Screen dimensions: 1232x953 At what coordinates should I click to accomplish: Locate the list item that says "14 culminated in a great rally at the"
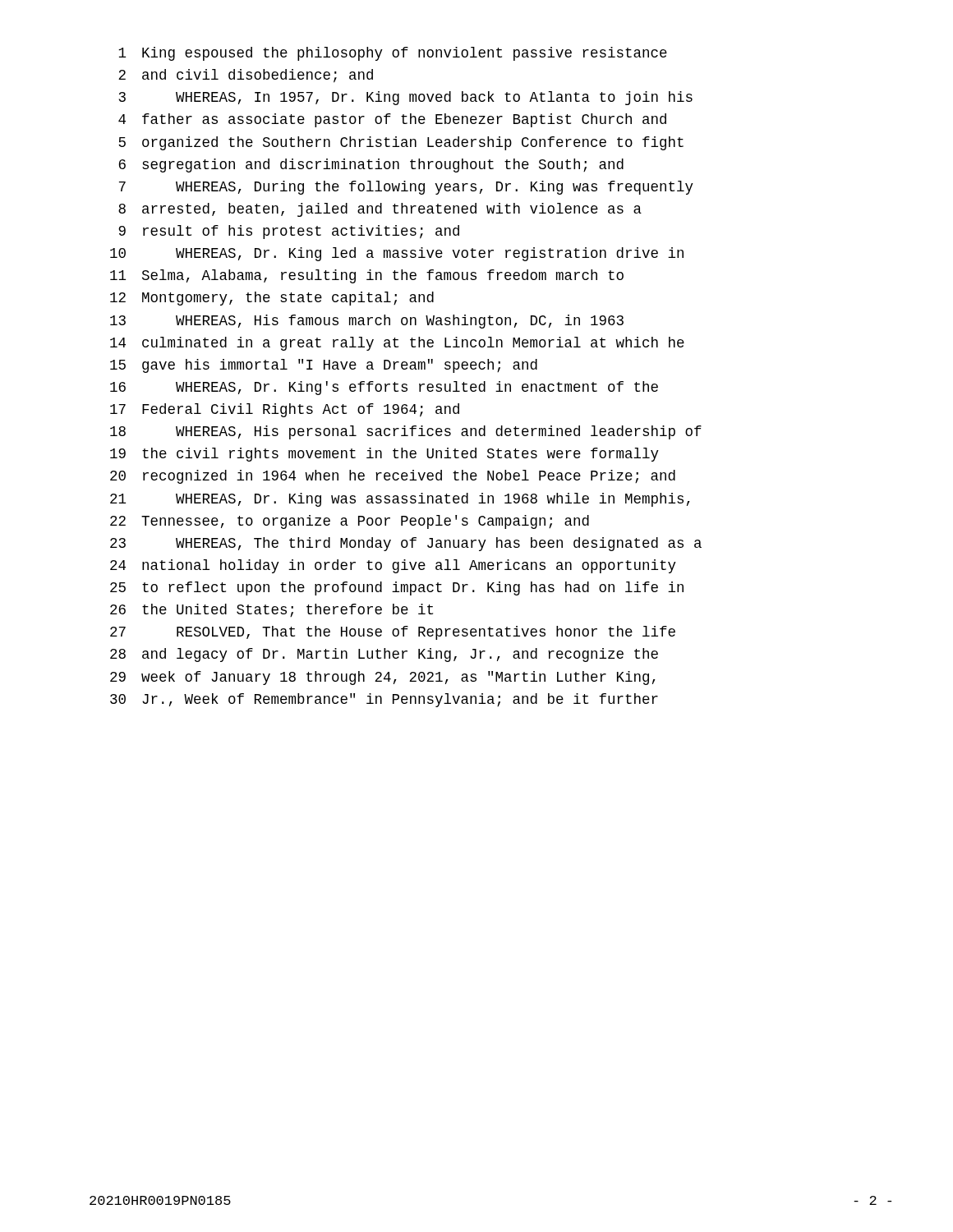click(387, 343)
